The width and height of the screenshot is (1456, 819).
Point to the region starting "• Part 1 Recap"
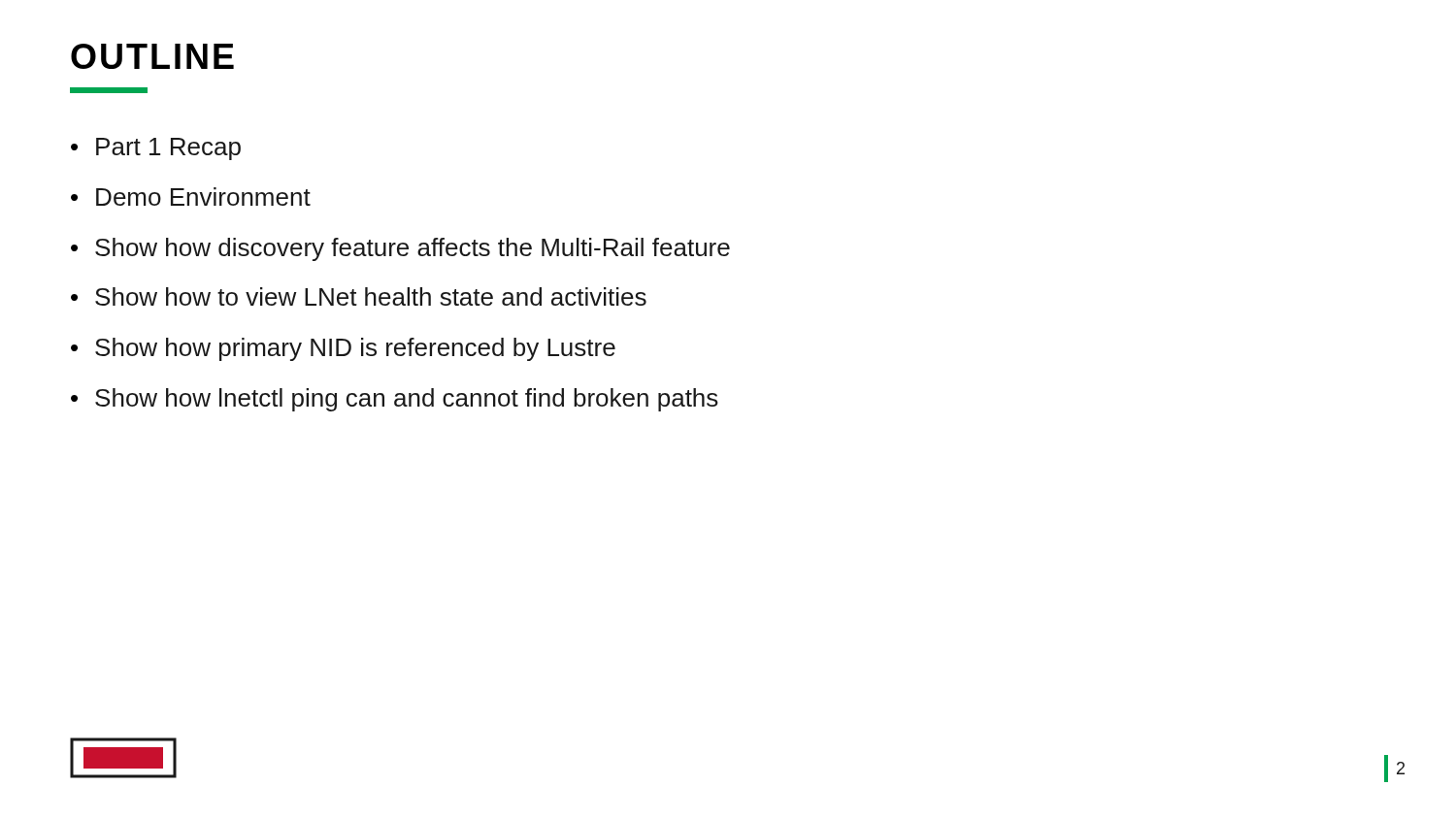coord(156,147)
